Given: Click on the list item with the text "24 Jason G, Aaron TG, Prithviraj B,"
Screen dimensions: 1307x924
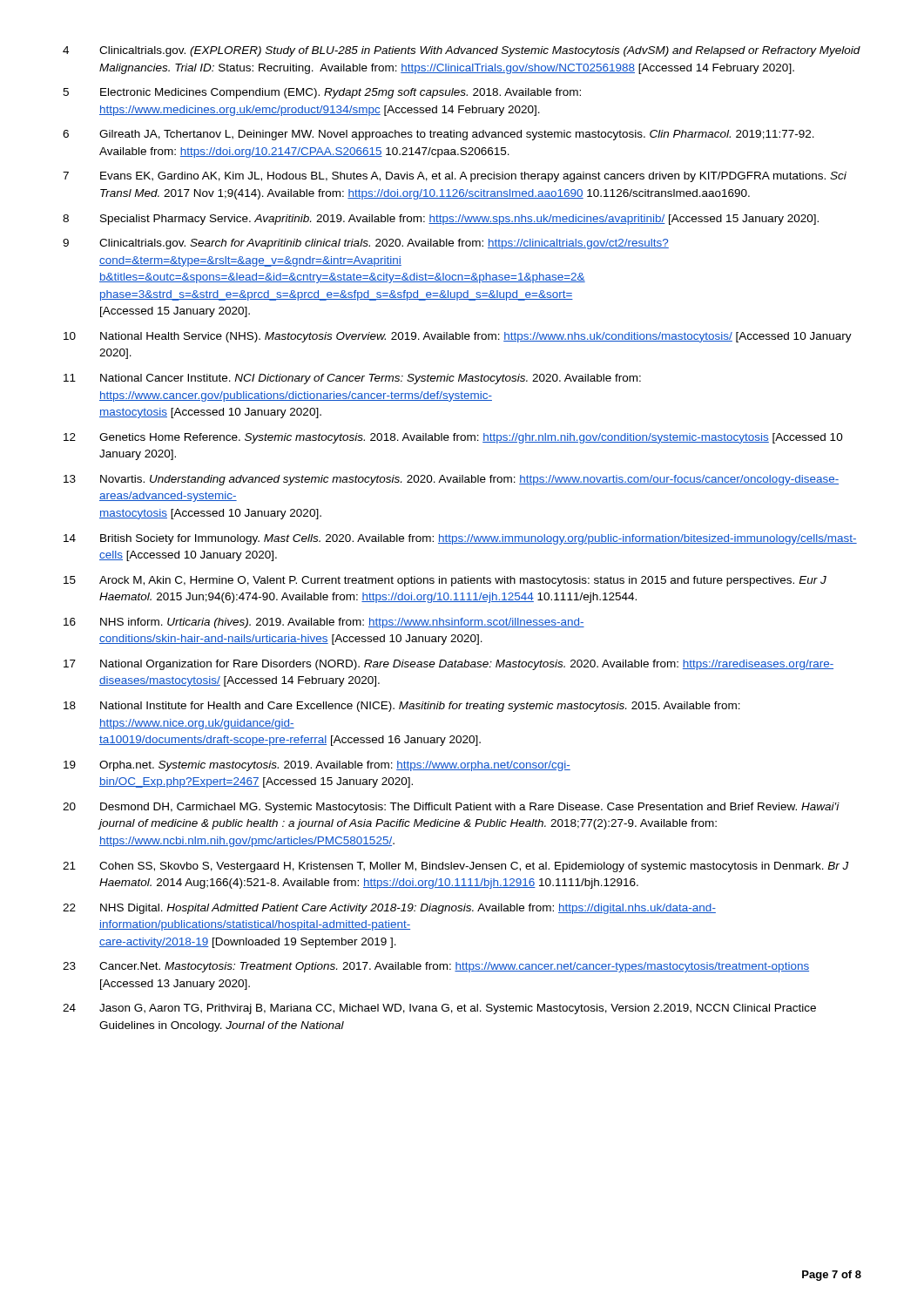Looking at the screenshot, I should pyautogui.click(x=462, y=1017).
